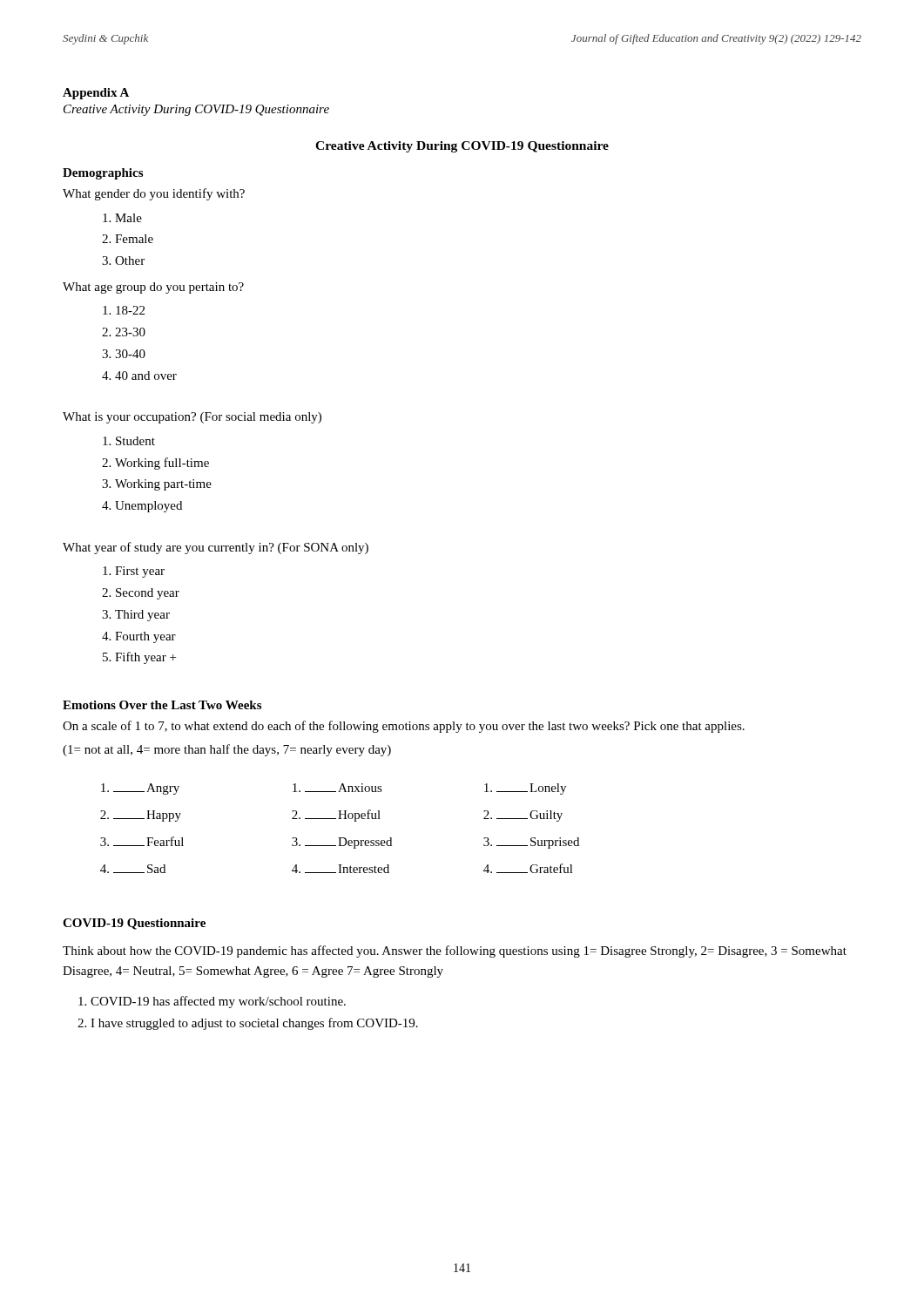Click on the section header with the text "Appendix A"

click(x=96, y=92)
